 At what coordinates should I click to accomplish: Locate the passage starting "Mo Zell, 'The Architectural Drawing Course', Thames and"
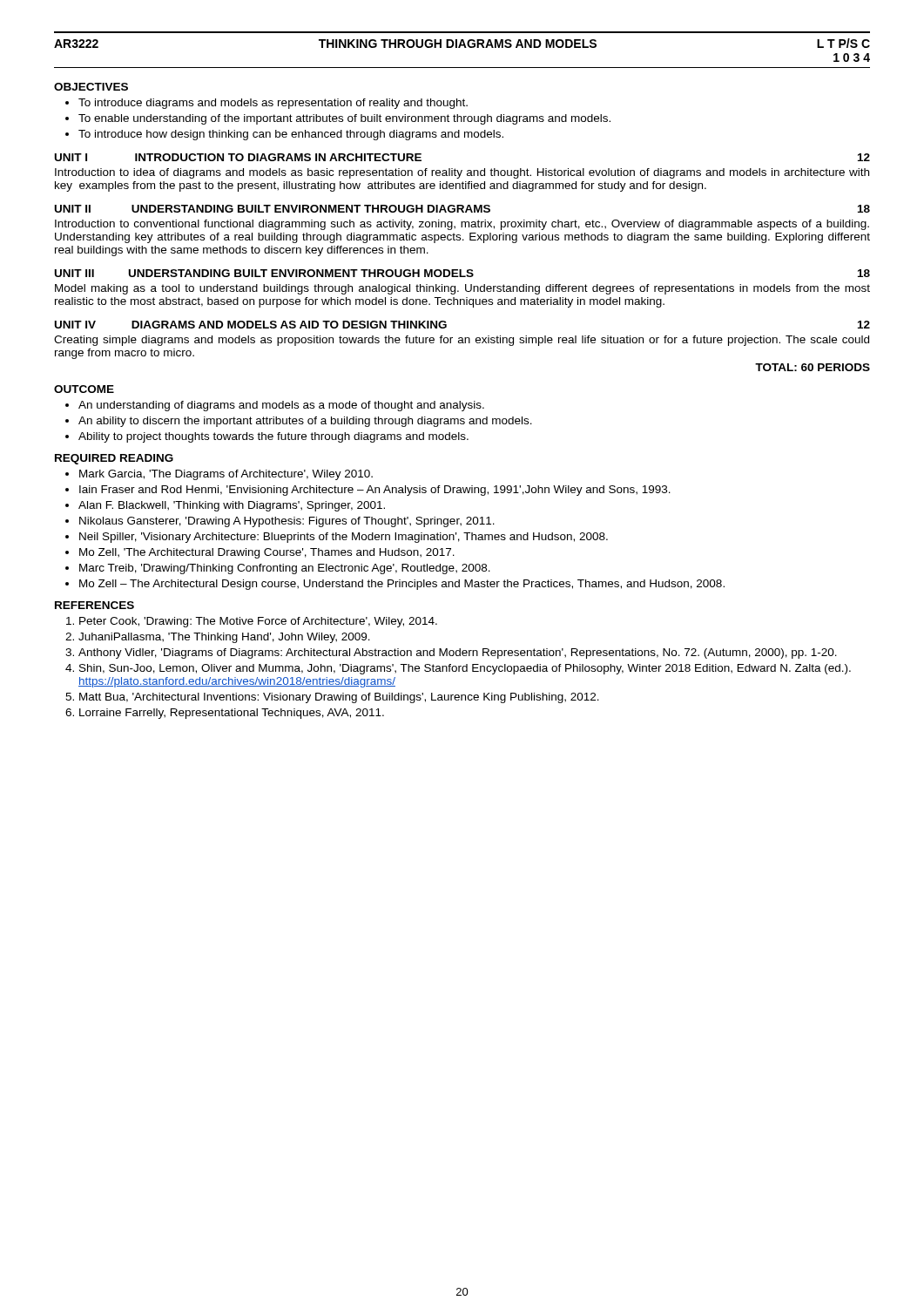[267, 552]
